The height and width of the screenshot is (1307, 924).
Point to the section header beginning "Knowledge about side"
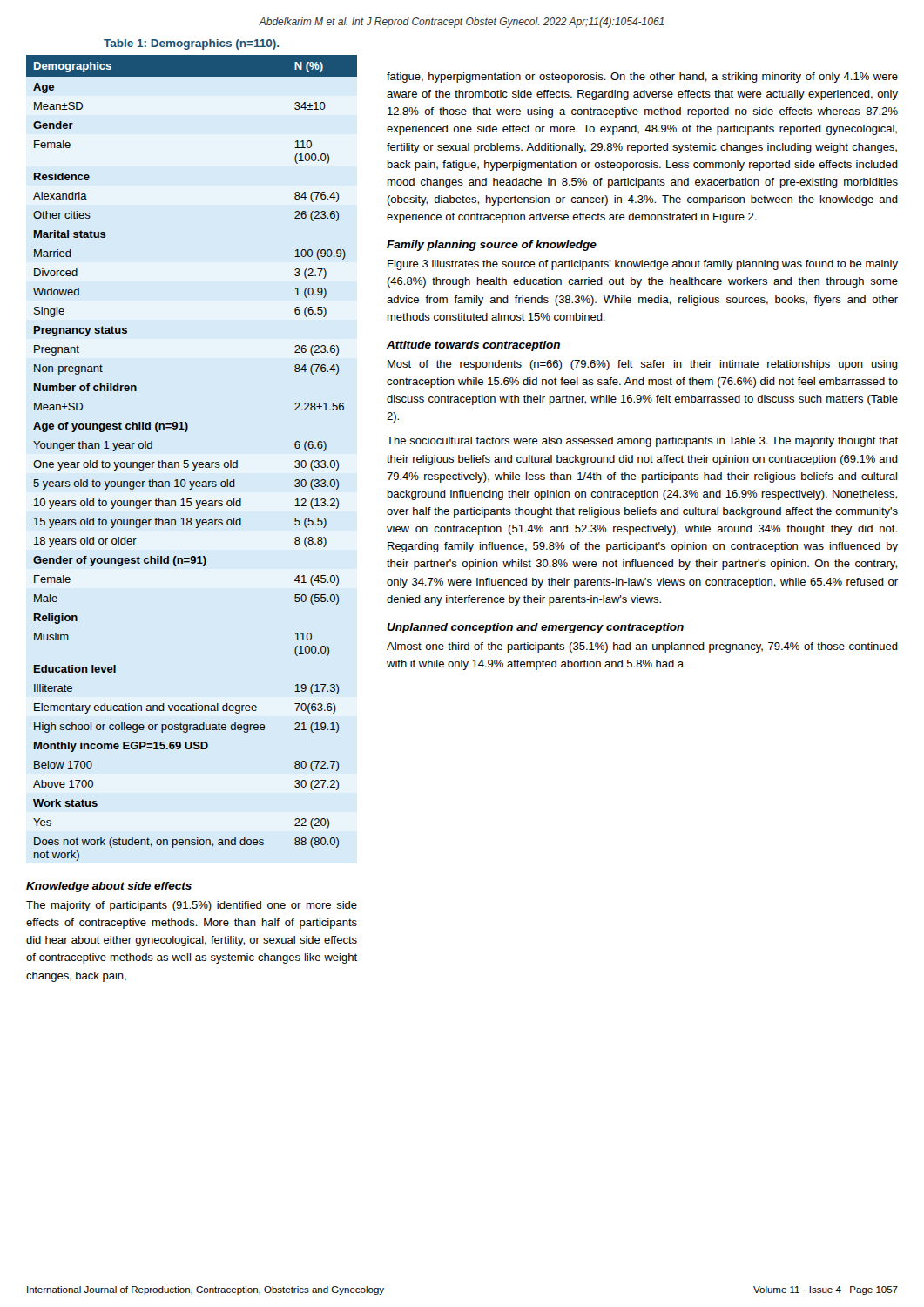109,886
